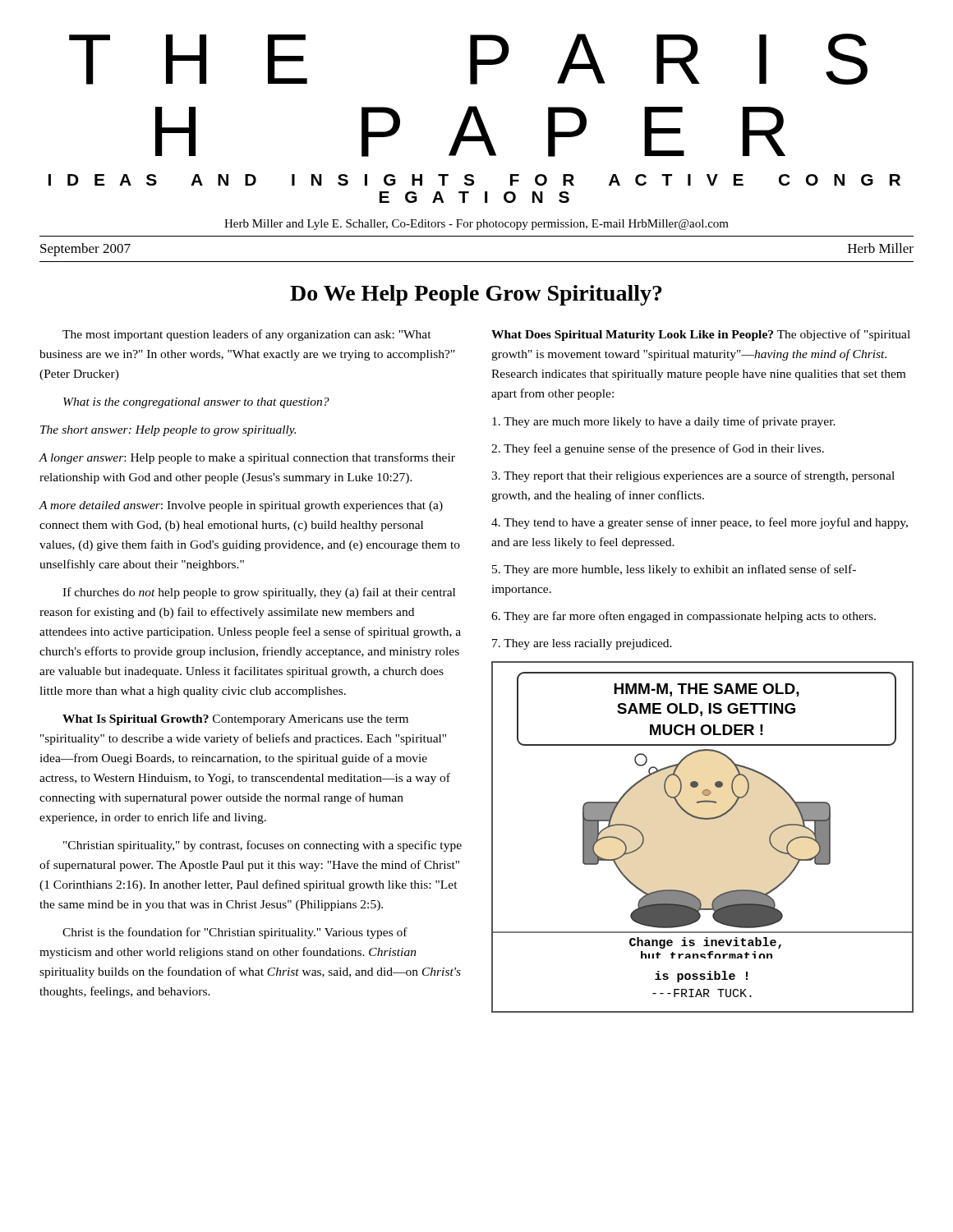Navigate to the text block starting "2. They feel a"
953x1232 pixels.
click(x=702, y=449)
